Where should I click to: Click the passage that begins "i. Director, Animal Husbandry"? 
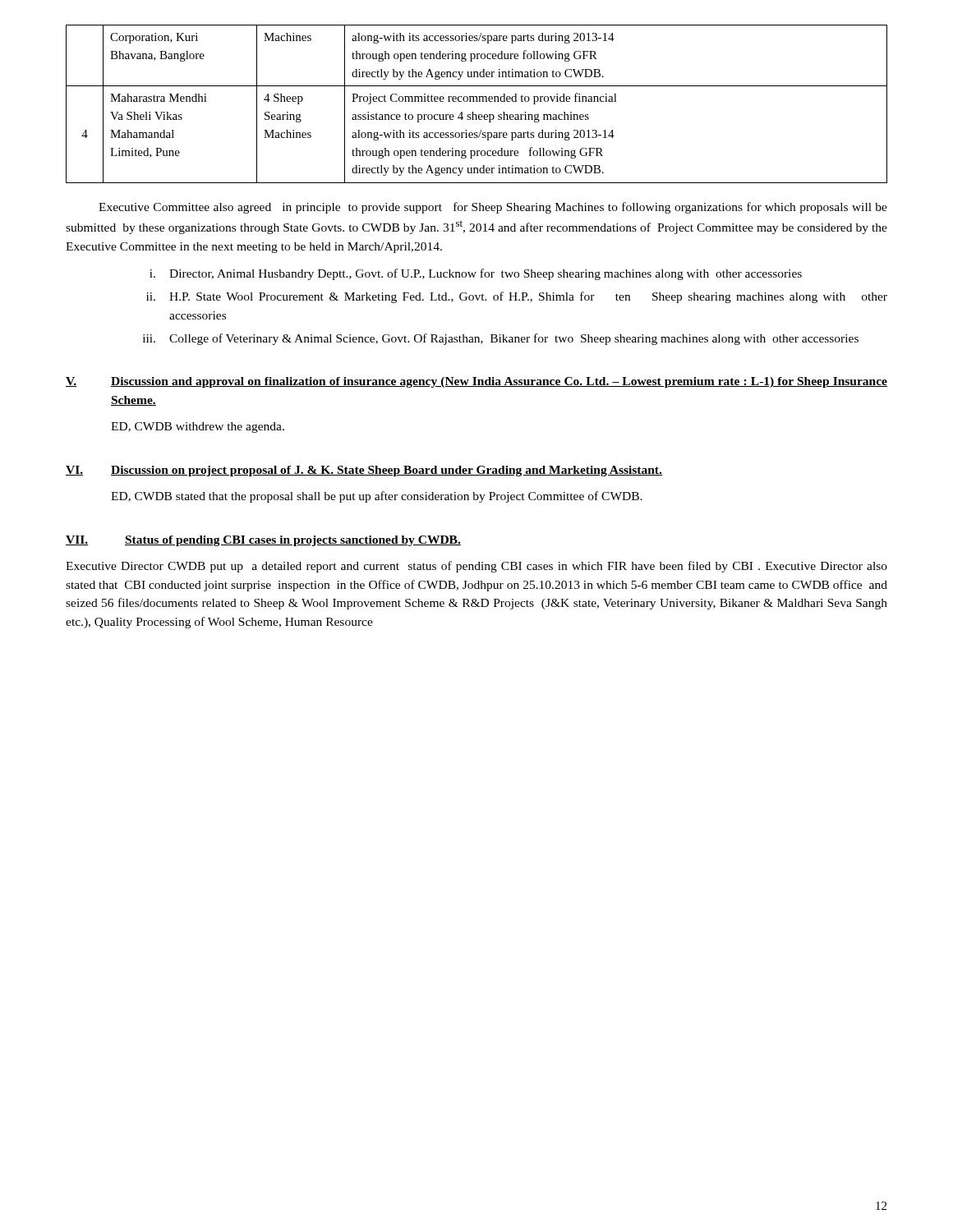501,273
